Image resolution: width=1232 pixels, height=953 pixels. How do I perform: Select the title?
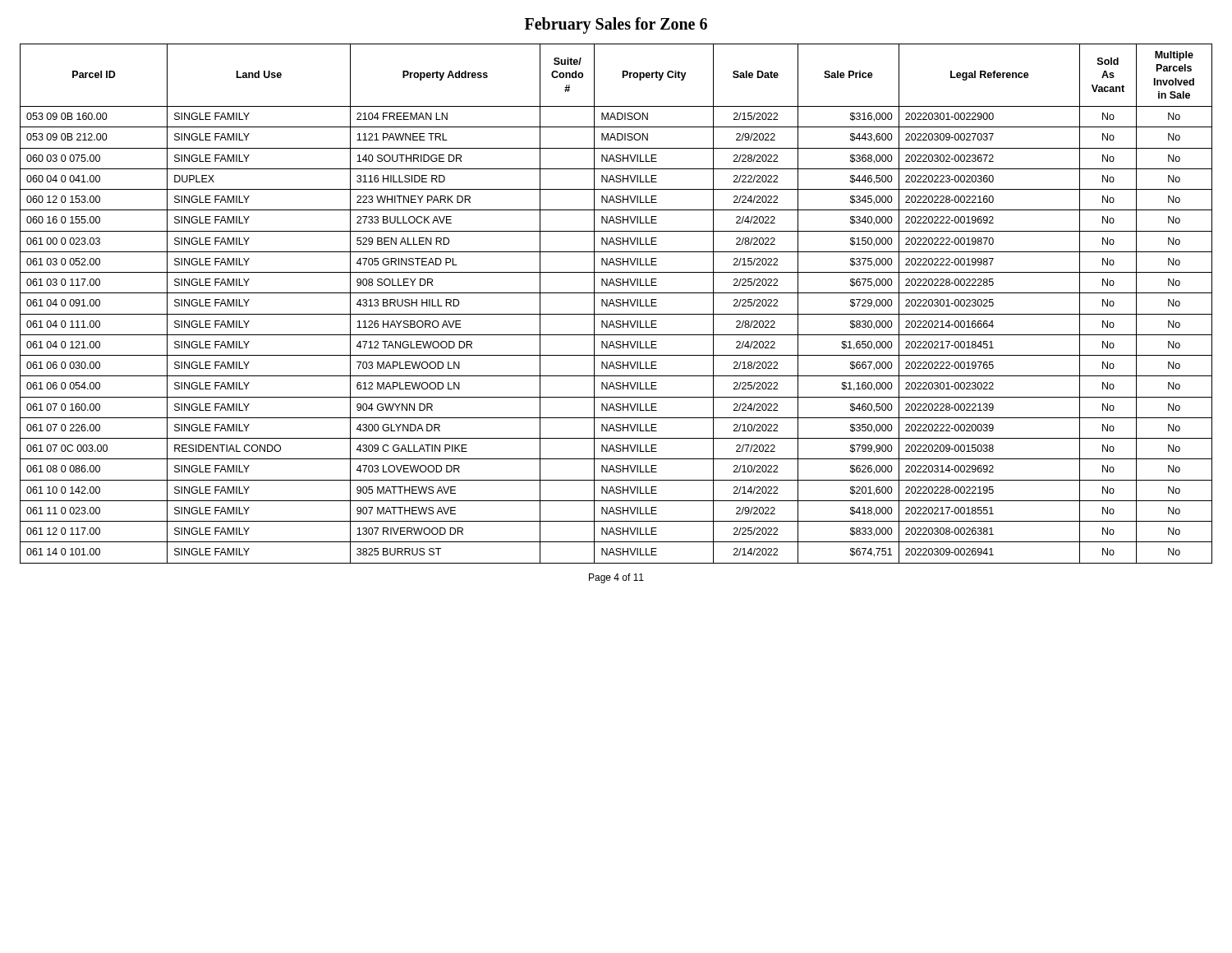tap(616, 24)
